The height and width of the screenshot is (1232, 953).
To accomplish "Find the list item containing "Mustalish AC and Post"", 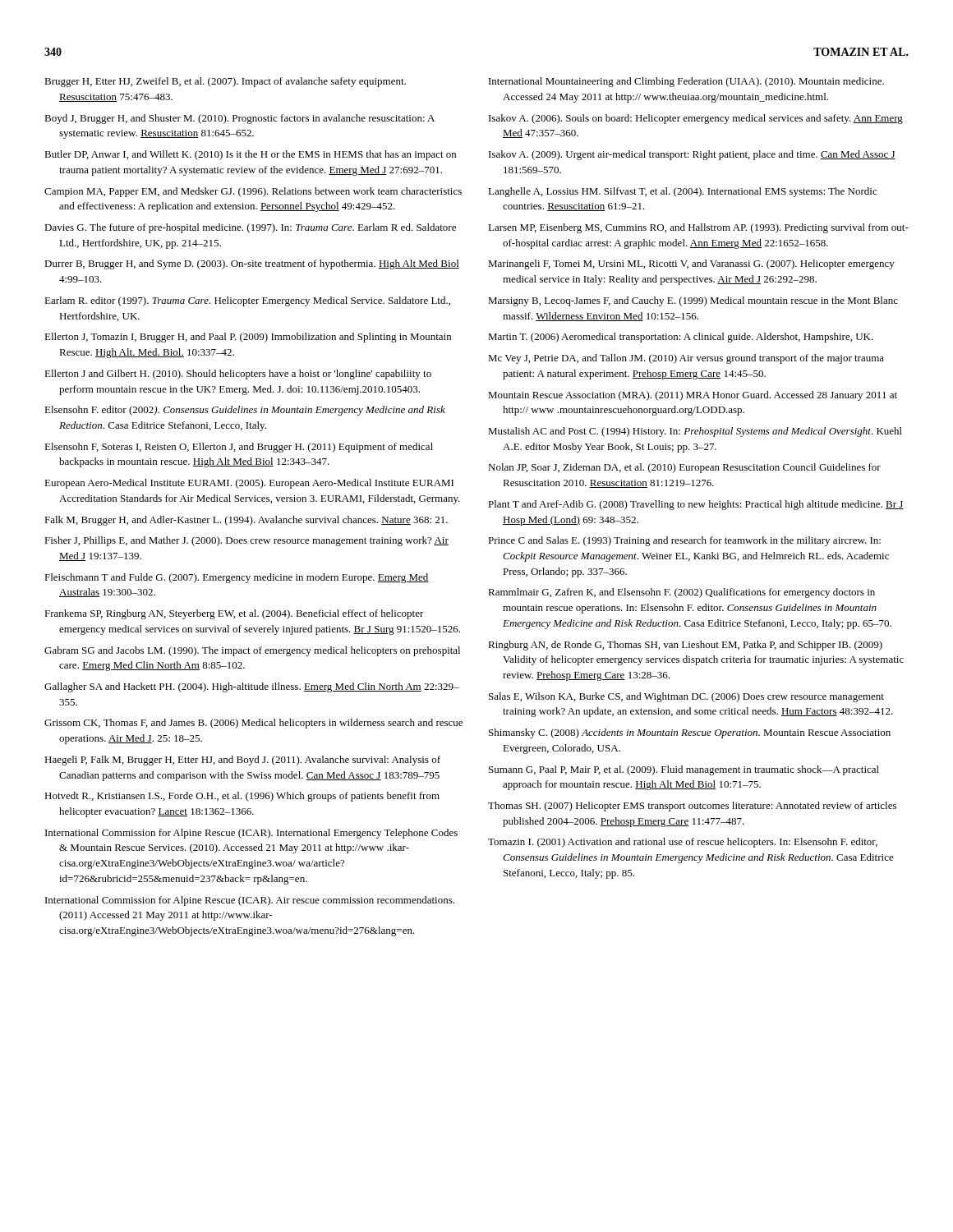I will (695, 438).
